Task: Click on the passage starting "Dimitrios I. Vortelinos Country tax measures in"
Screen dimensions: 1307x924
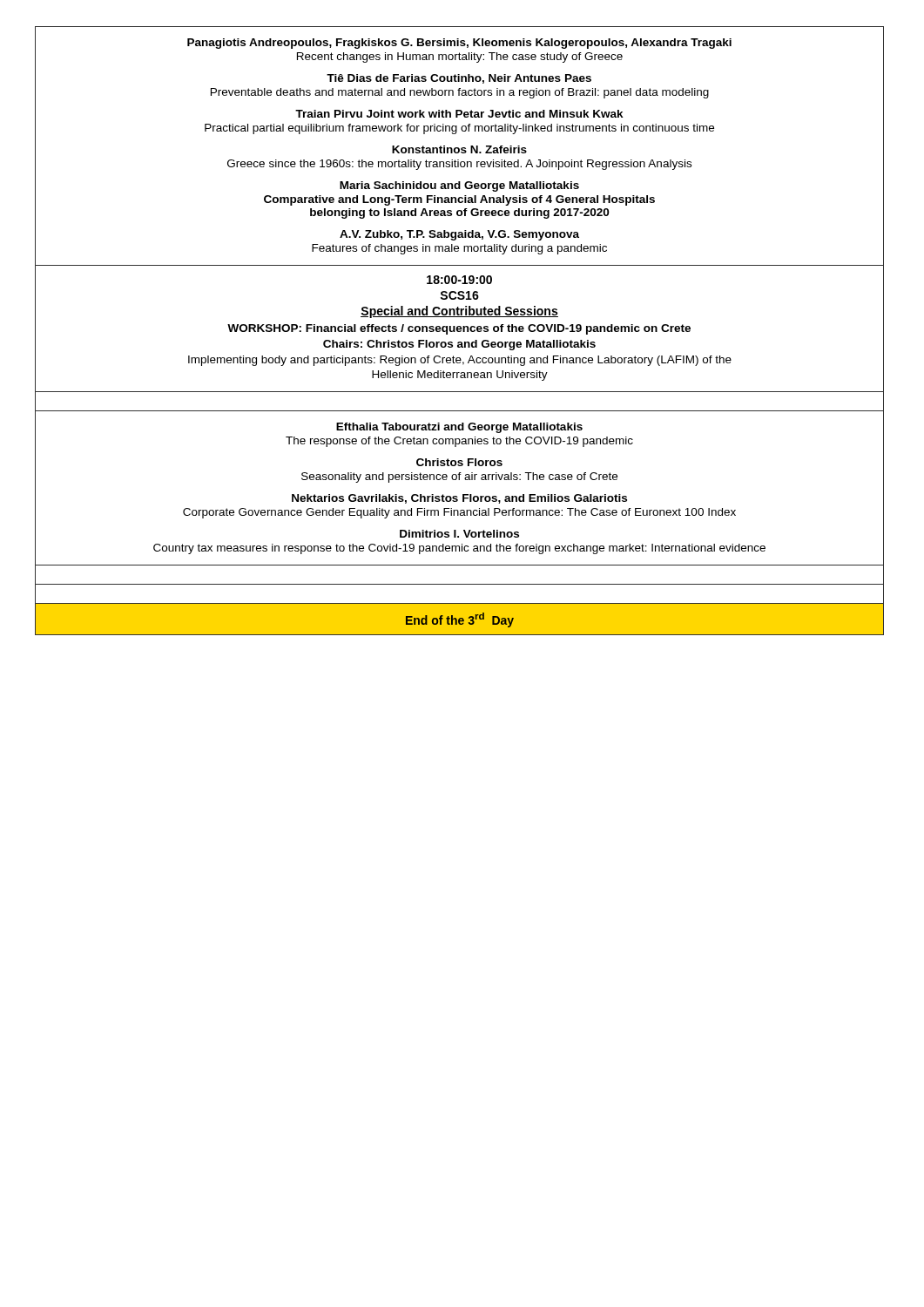Action: click(x=459, y=541)
